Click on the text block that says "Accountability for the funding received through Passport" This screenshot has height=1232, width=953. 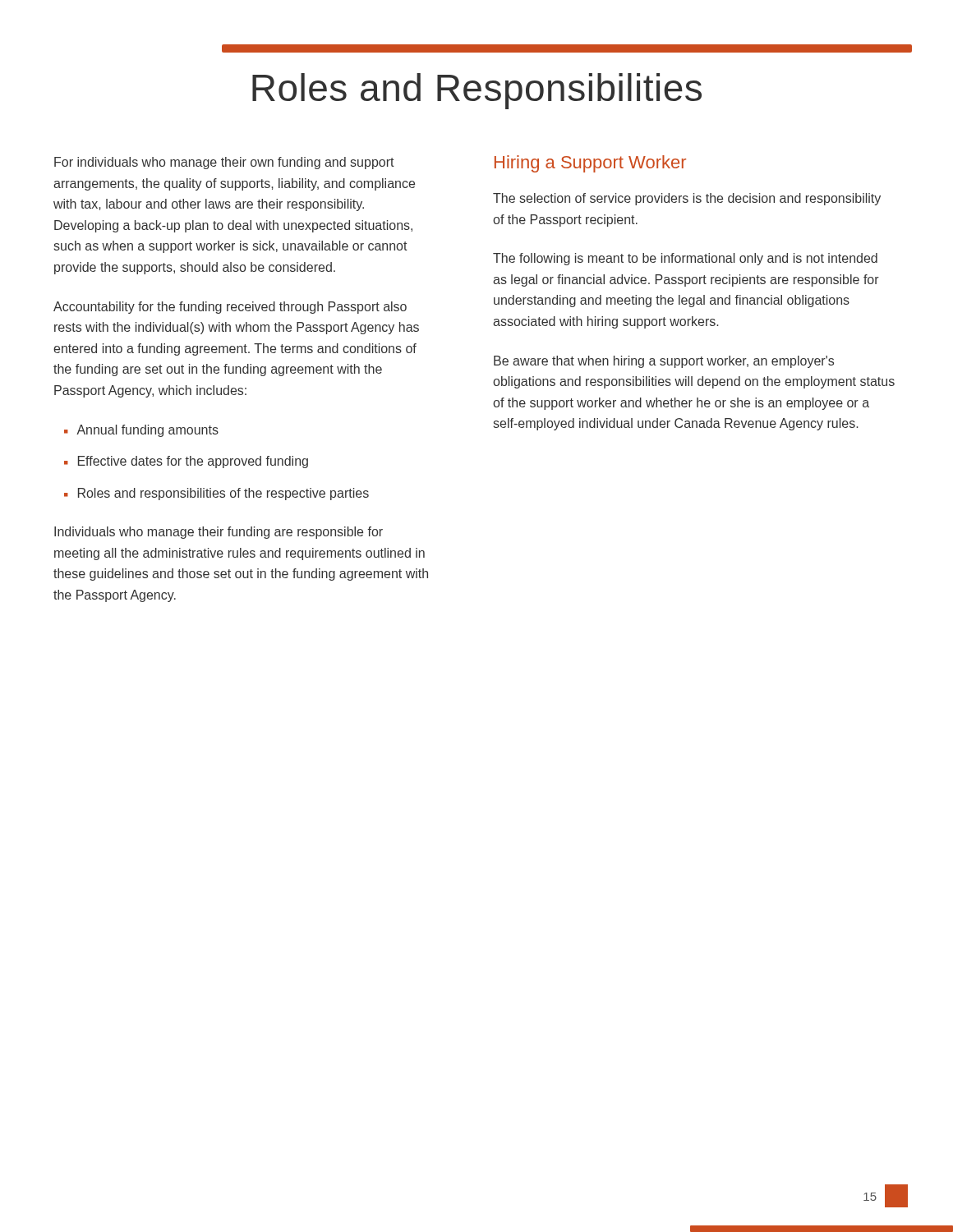pyautogui.click(x=236, y=348)
